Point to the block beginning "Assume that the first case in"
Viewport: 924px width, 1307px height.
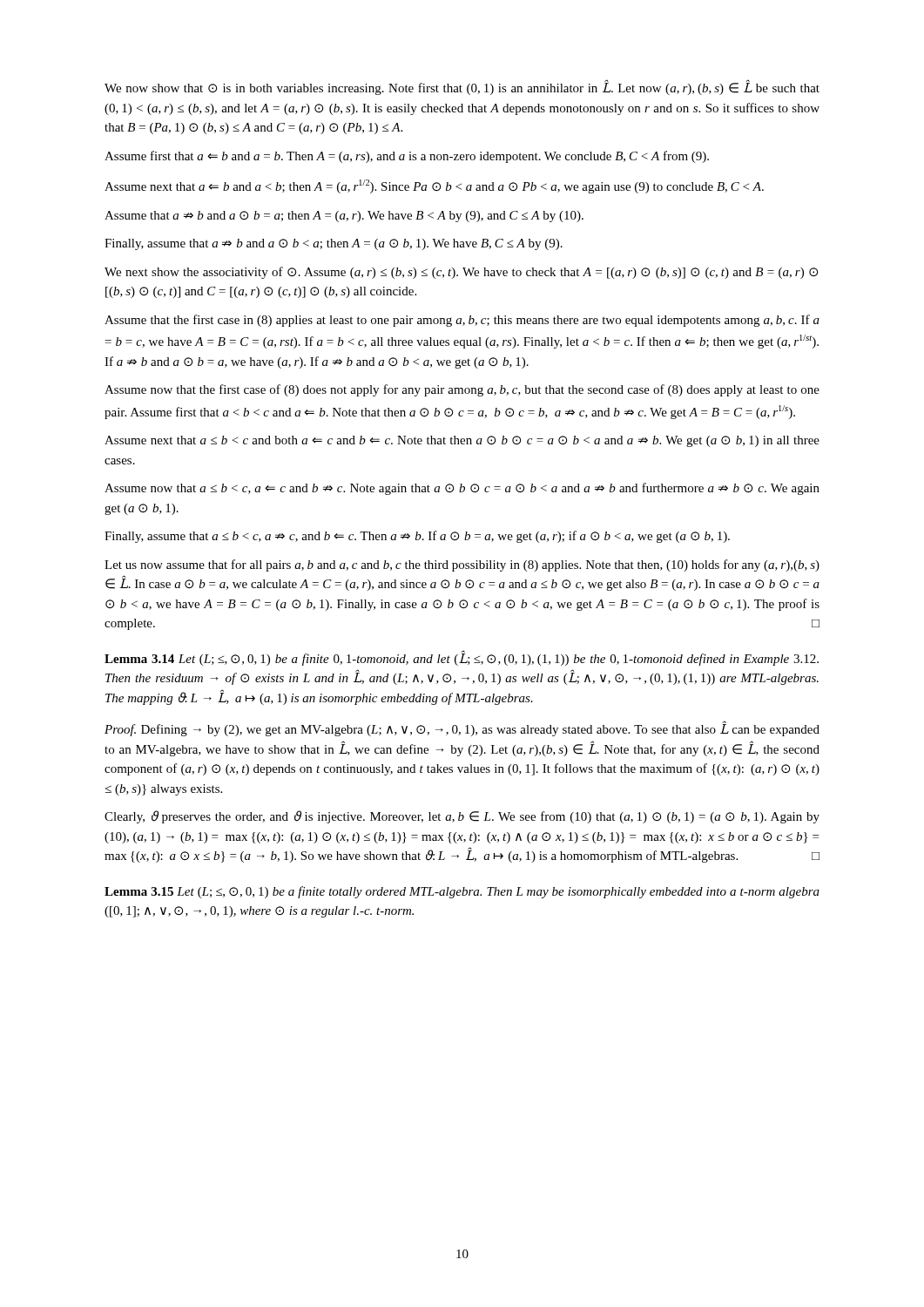coord(462,340)
